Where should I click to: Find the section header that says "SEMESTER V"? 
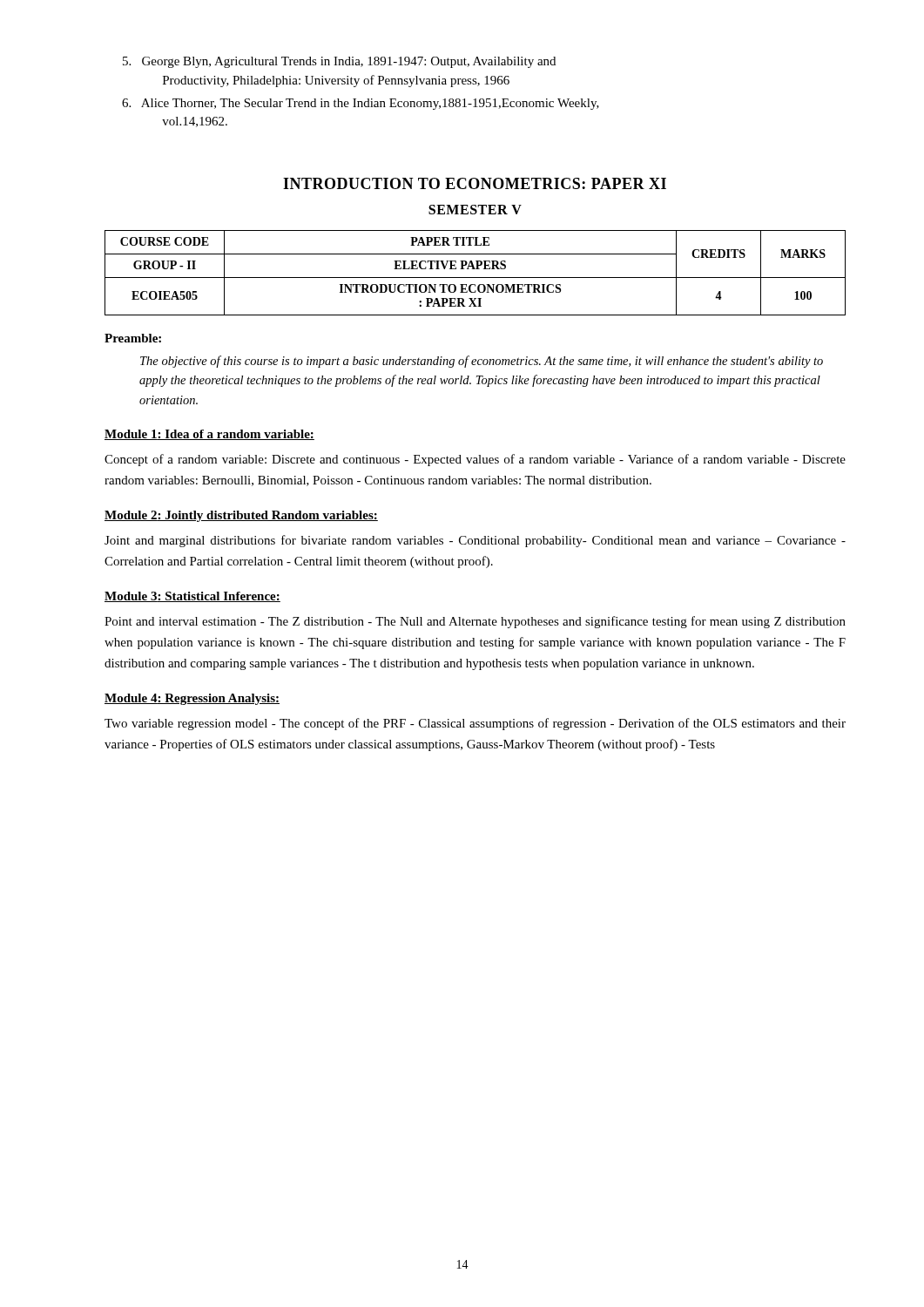point(475,210)
